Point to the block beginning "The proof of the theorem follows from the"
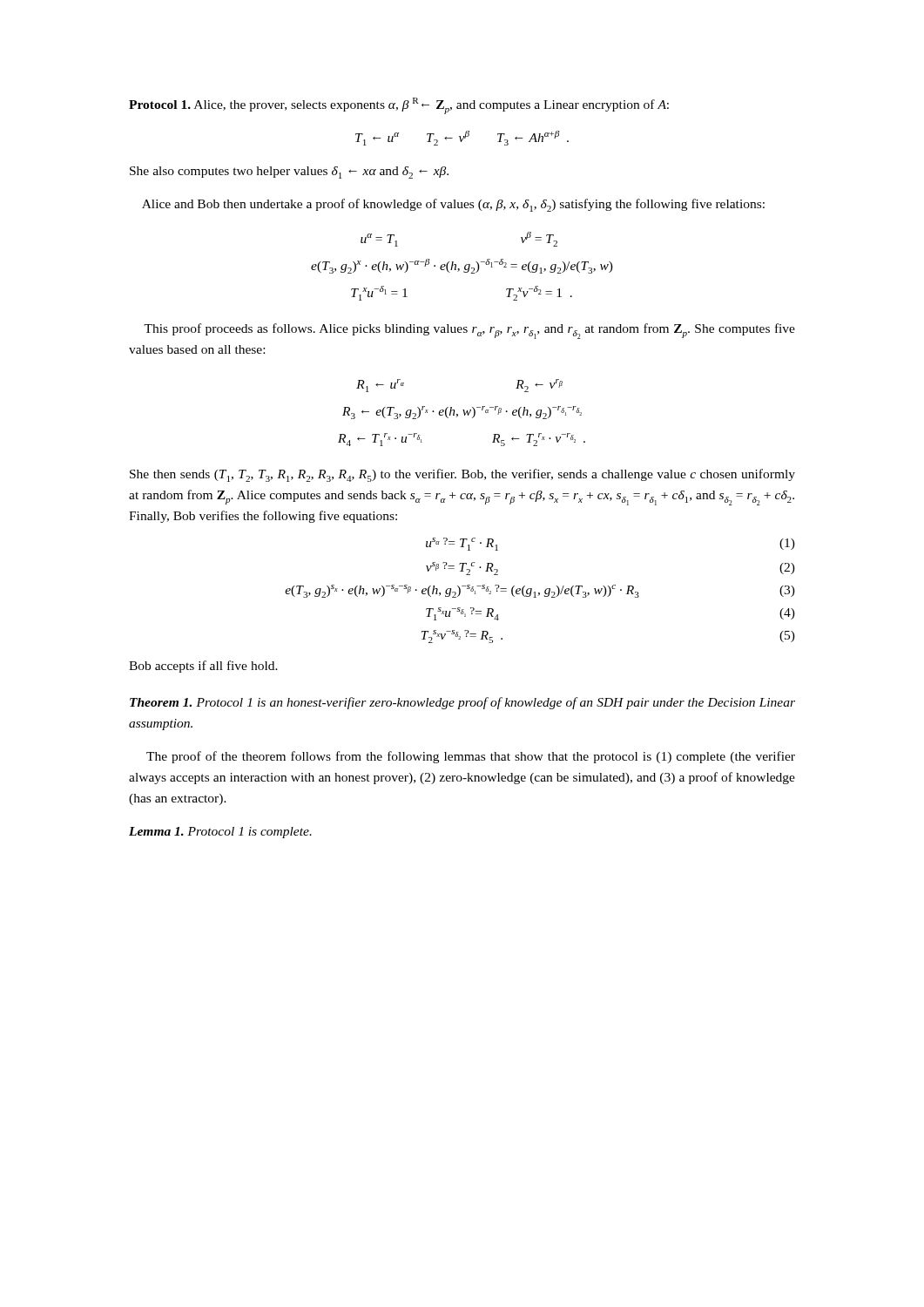924x1307 pixels. tap(462, 777)
